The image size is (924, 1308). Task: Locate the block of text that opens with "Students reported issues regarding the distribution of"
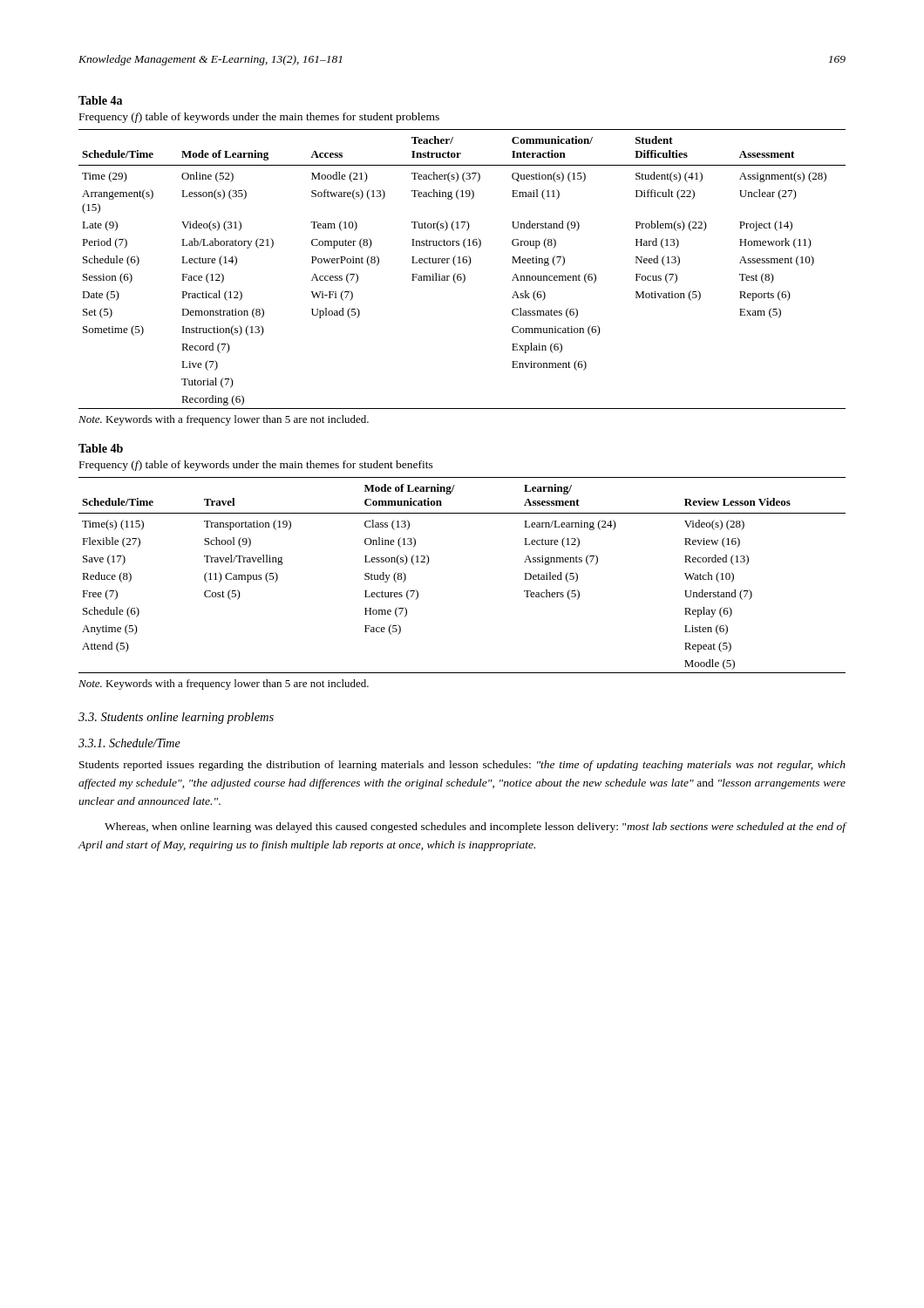click(x=462, y=783)
